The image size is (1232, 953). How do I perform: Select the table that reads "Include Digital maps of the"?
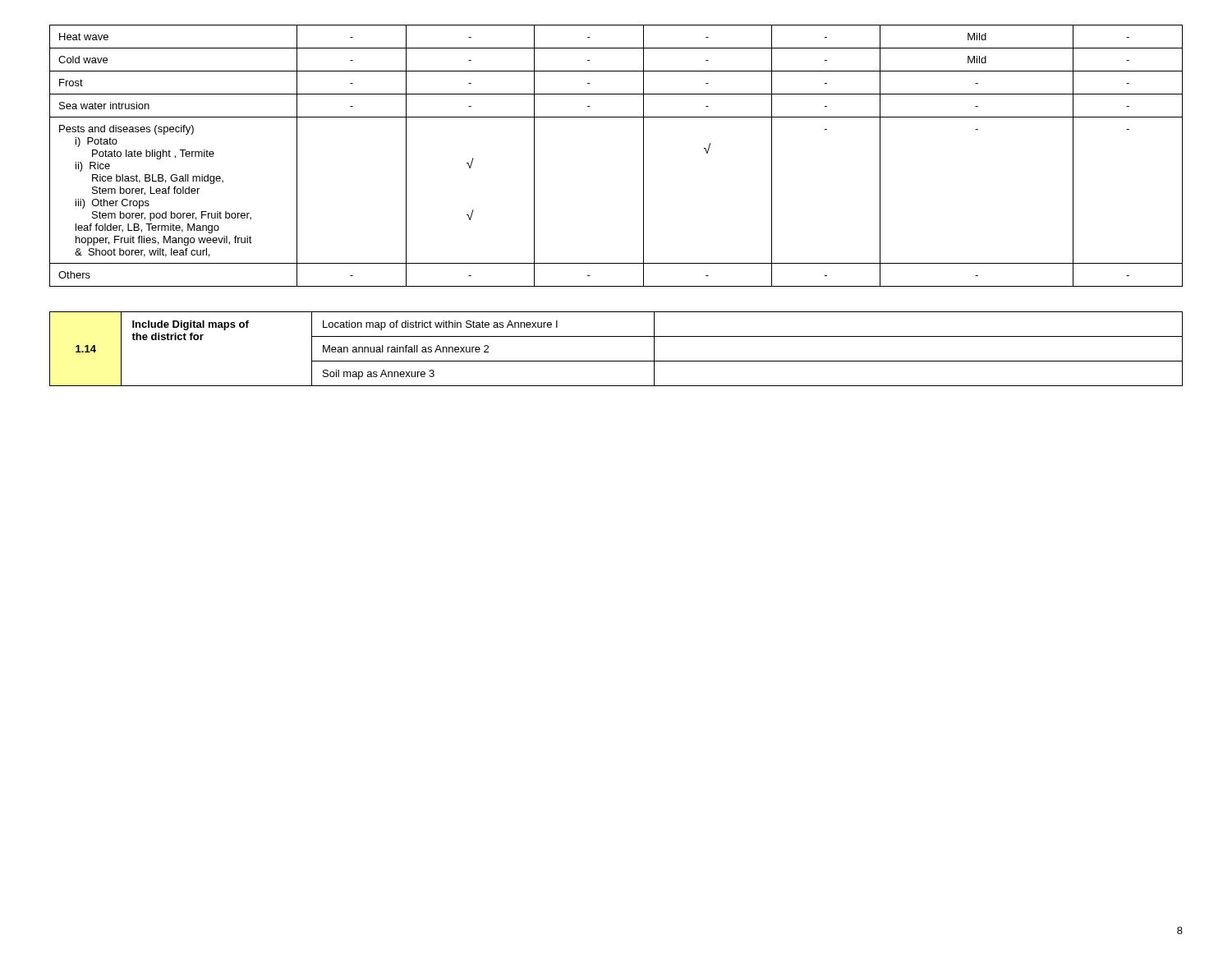[x=616, y=349]
